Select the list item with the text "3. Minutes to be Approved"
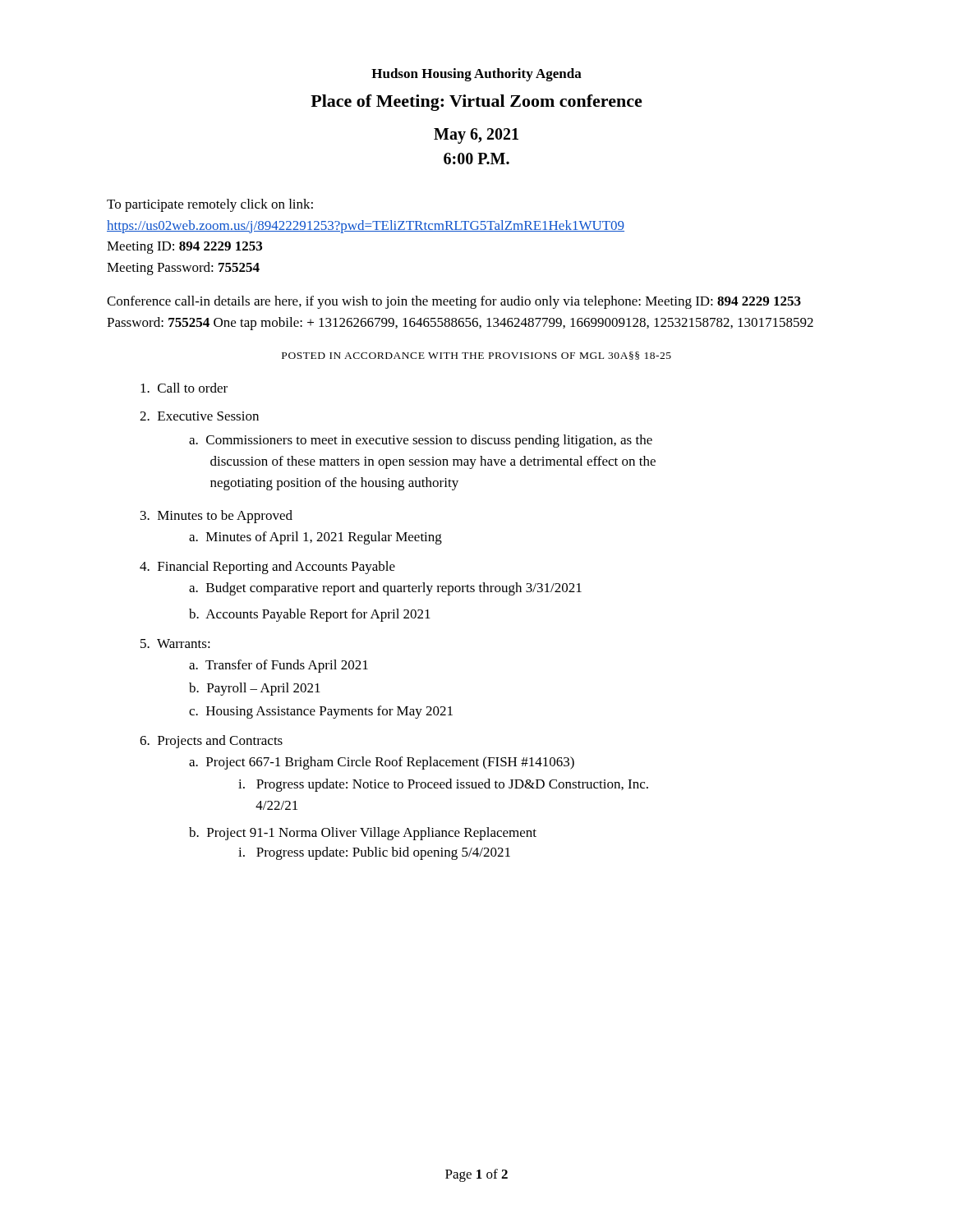Image resolution: width=953 pixels, height=1232 pixels. click(x=216, y=515)
